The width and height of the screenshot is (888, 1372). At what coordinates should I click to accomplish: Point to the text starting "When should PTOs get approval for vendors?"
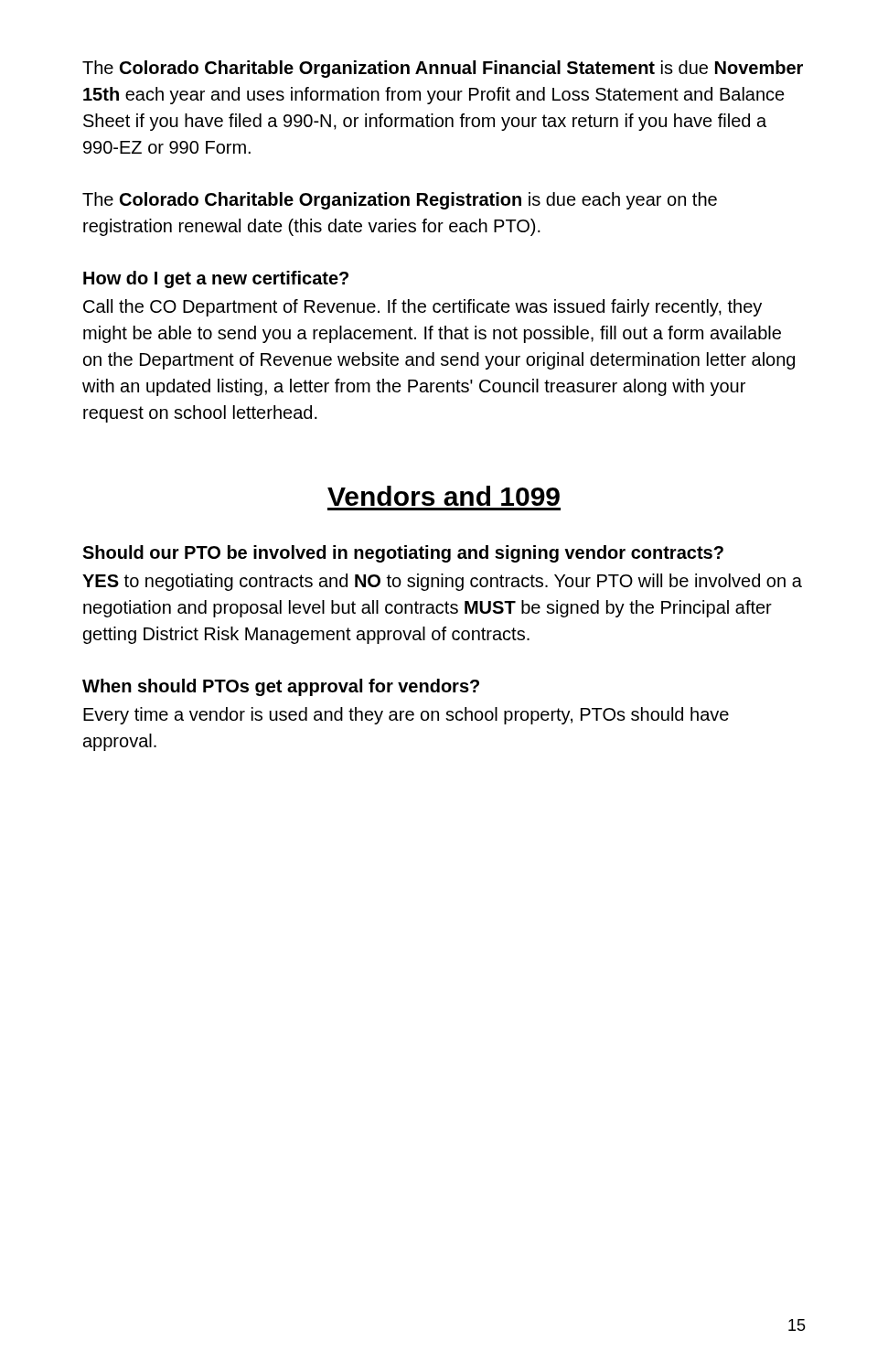click(281, 686)
